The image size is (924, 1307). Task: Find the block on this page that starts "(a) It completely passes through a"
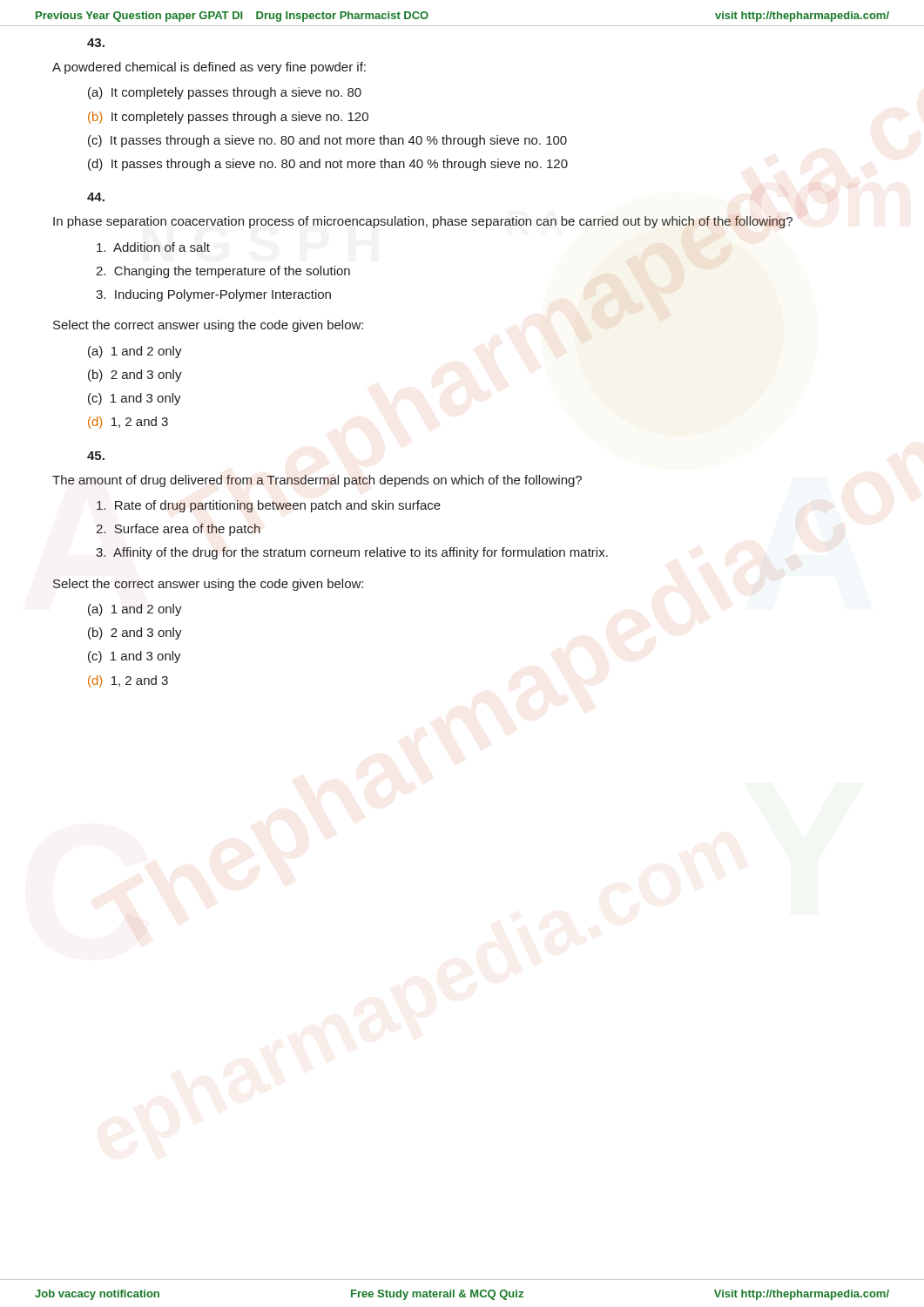(224, 92)
